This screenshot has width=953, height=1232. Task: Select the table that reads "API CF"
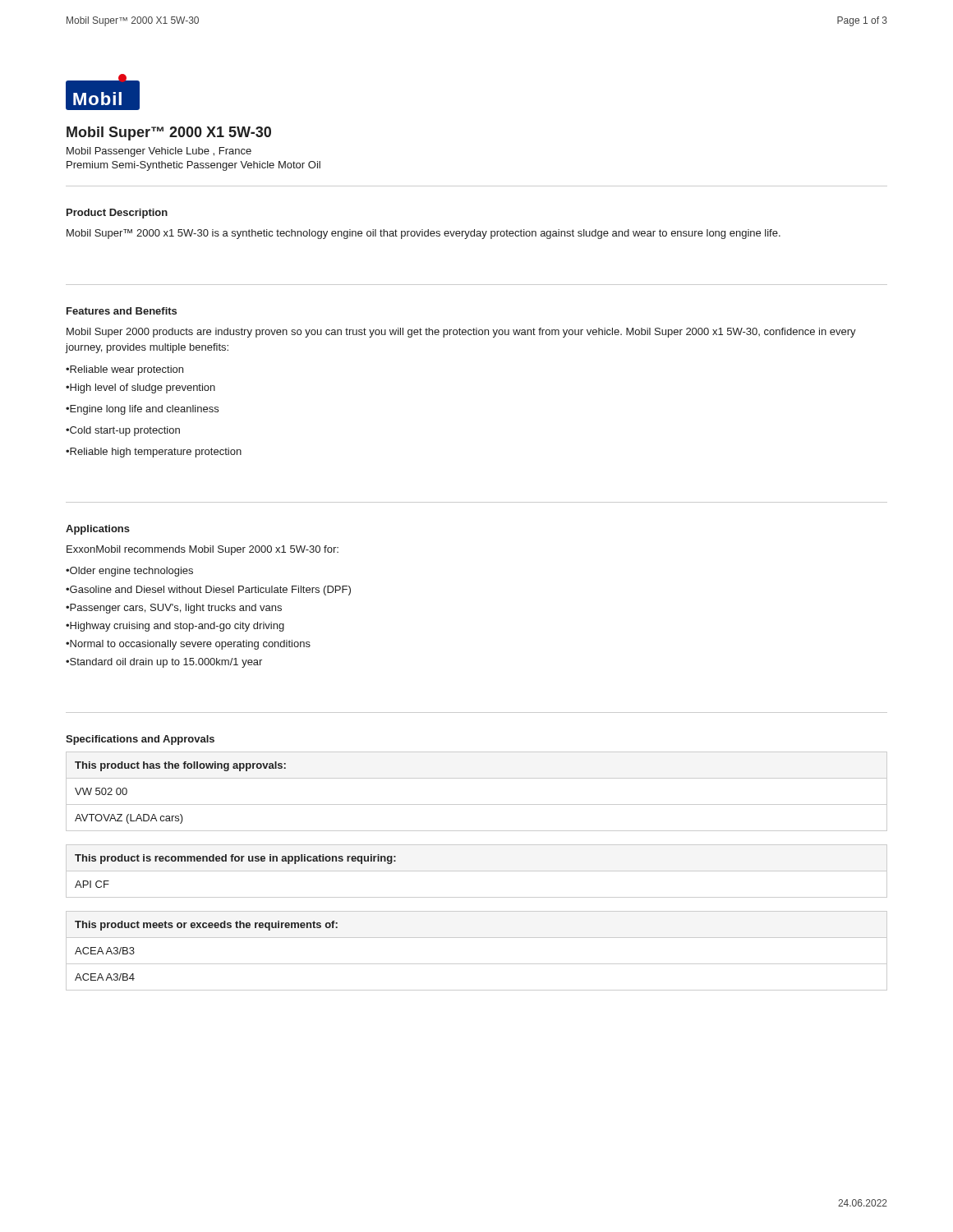[x=476, y=871]
